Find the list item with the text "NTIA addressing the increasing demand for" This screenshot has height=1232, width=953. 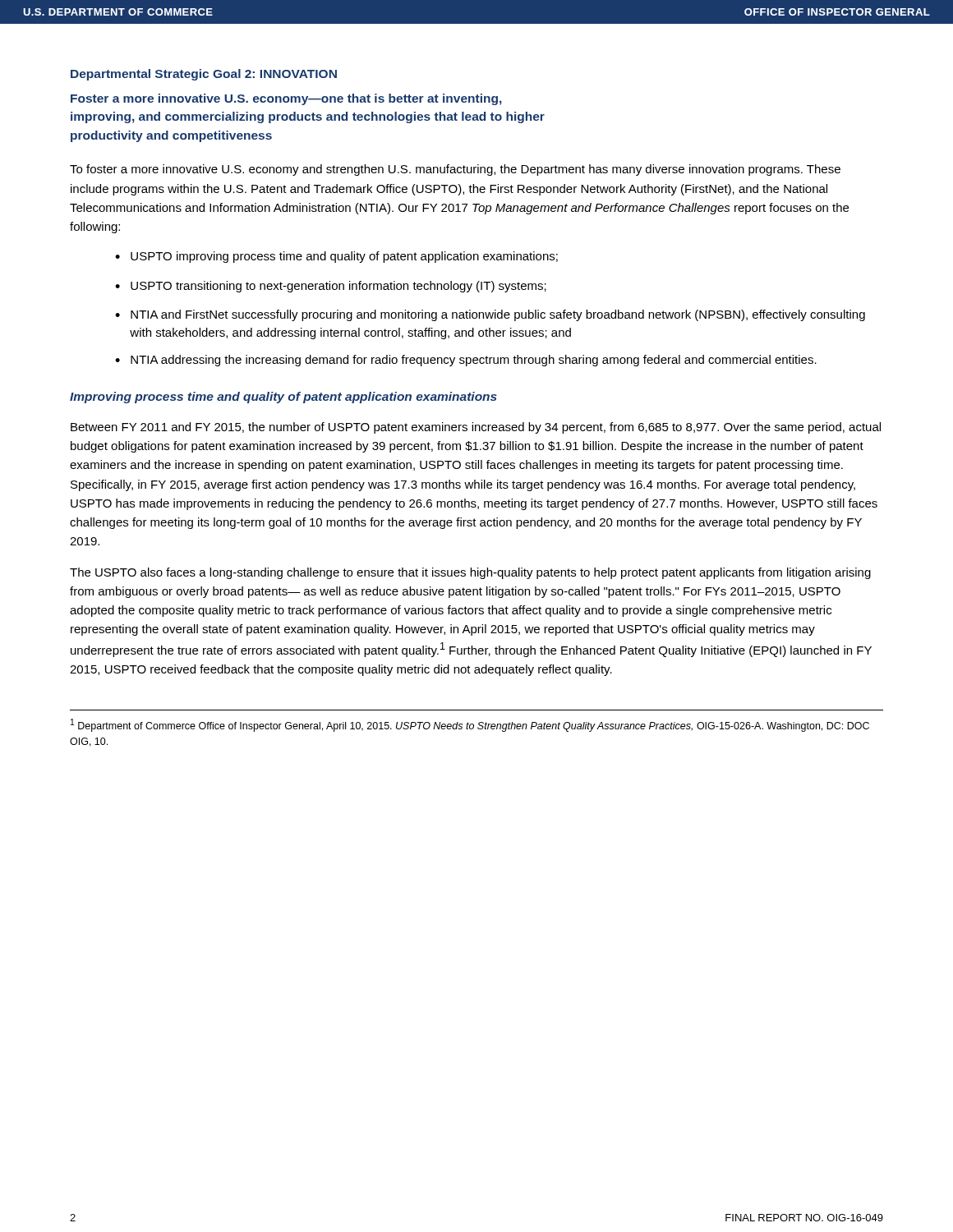click(x=474, y=359)
